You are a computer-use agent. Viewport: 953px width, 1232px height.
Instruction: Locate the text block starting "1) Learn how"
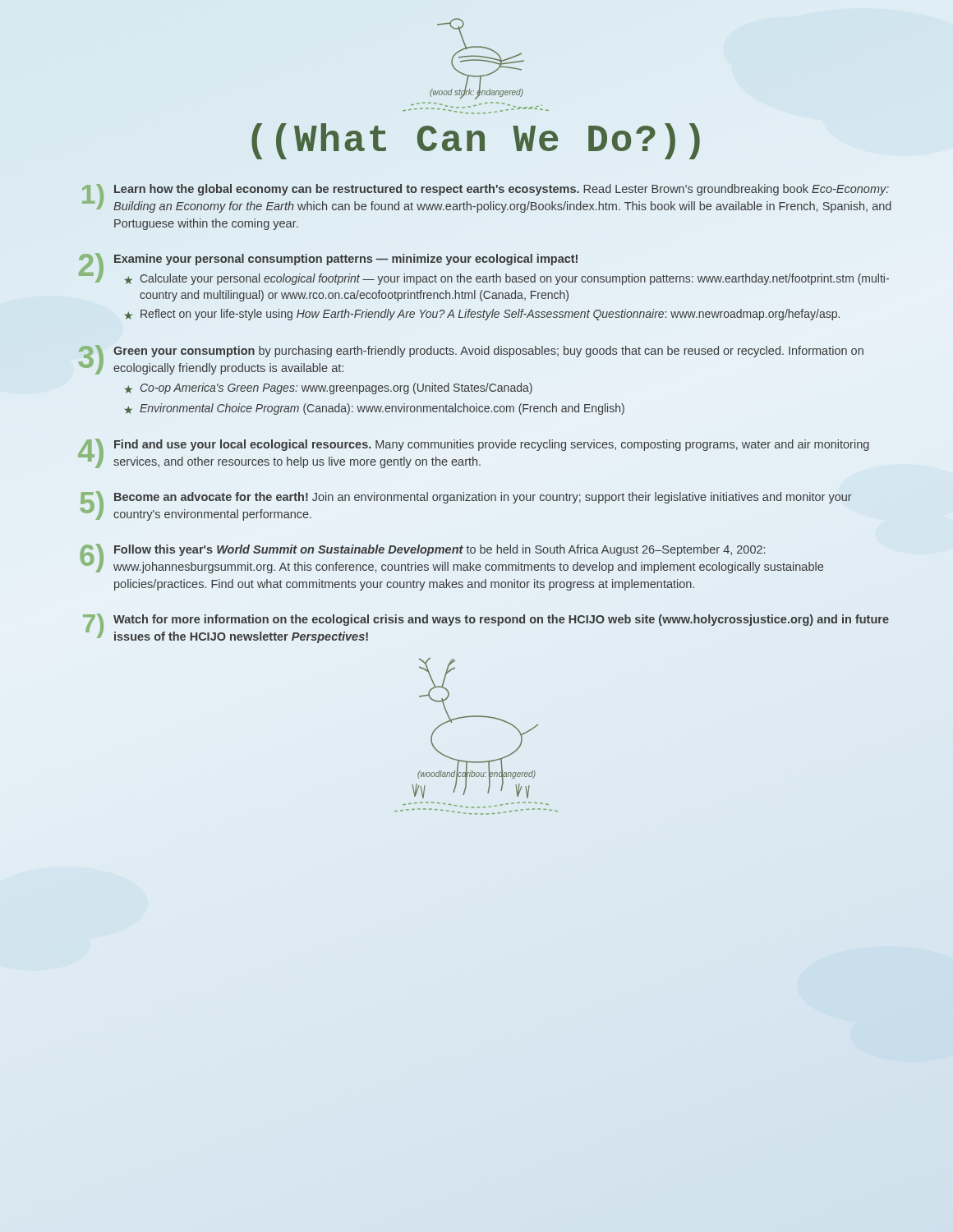476,207
